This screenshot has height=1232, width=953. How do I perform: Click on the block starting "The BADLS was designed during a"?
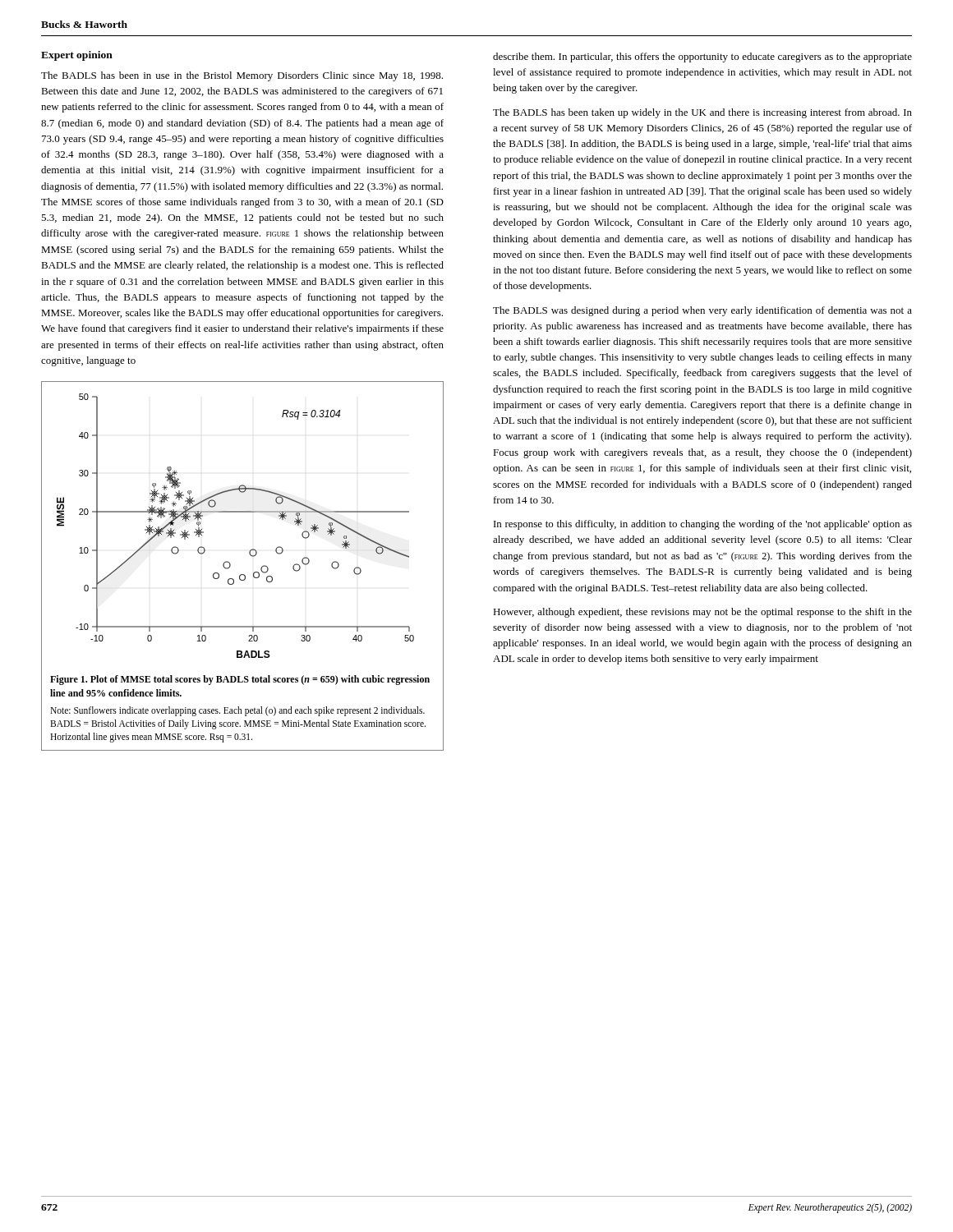(x=702, y=405)
